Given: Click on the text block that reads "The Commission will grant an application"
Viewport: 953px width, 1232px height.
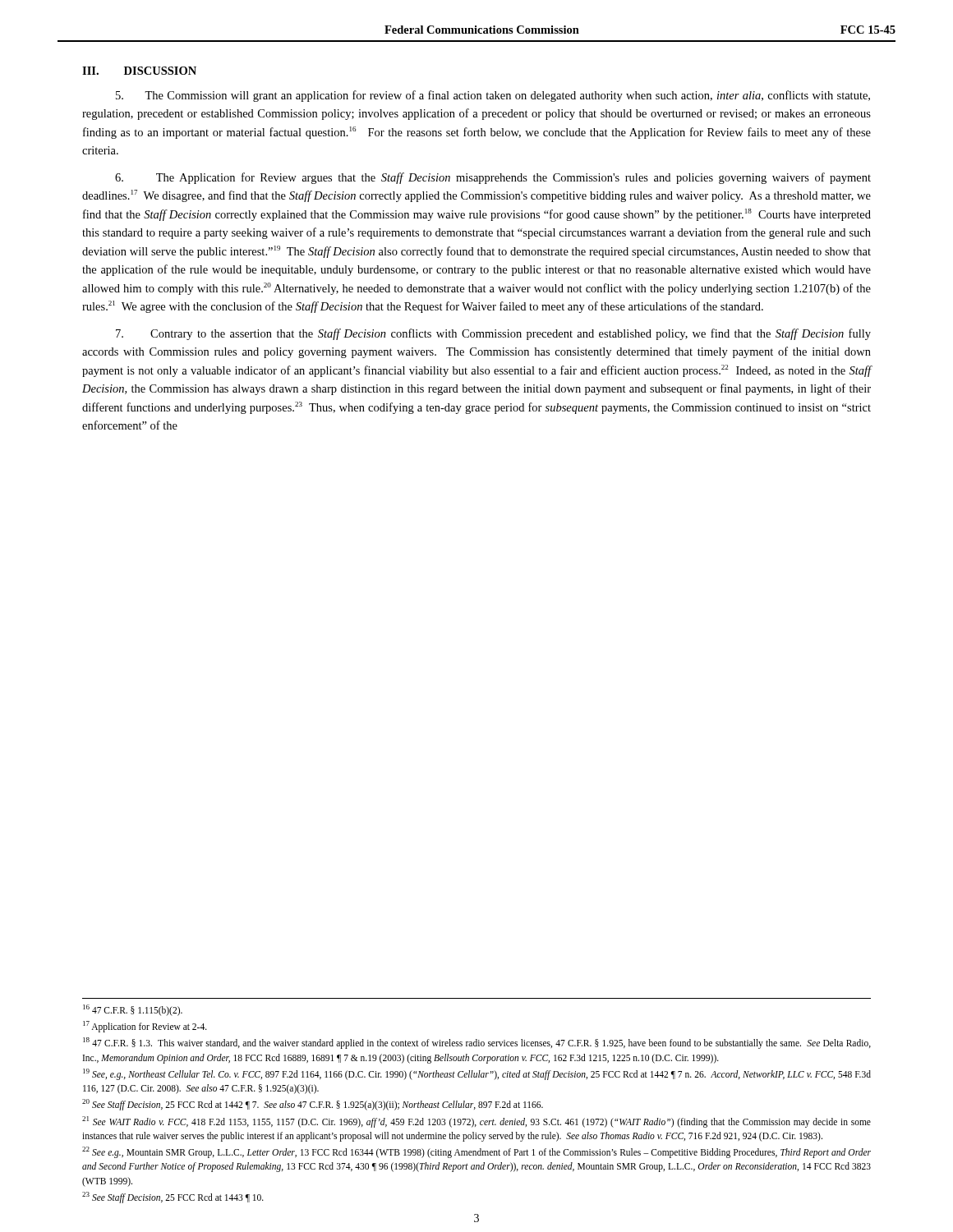Looking at the screenshot, I should point(476,123).
